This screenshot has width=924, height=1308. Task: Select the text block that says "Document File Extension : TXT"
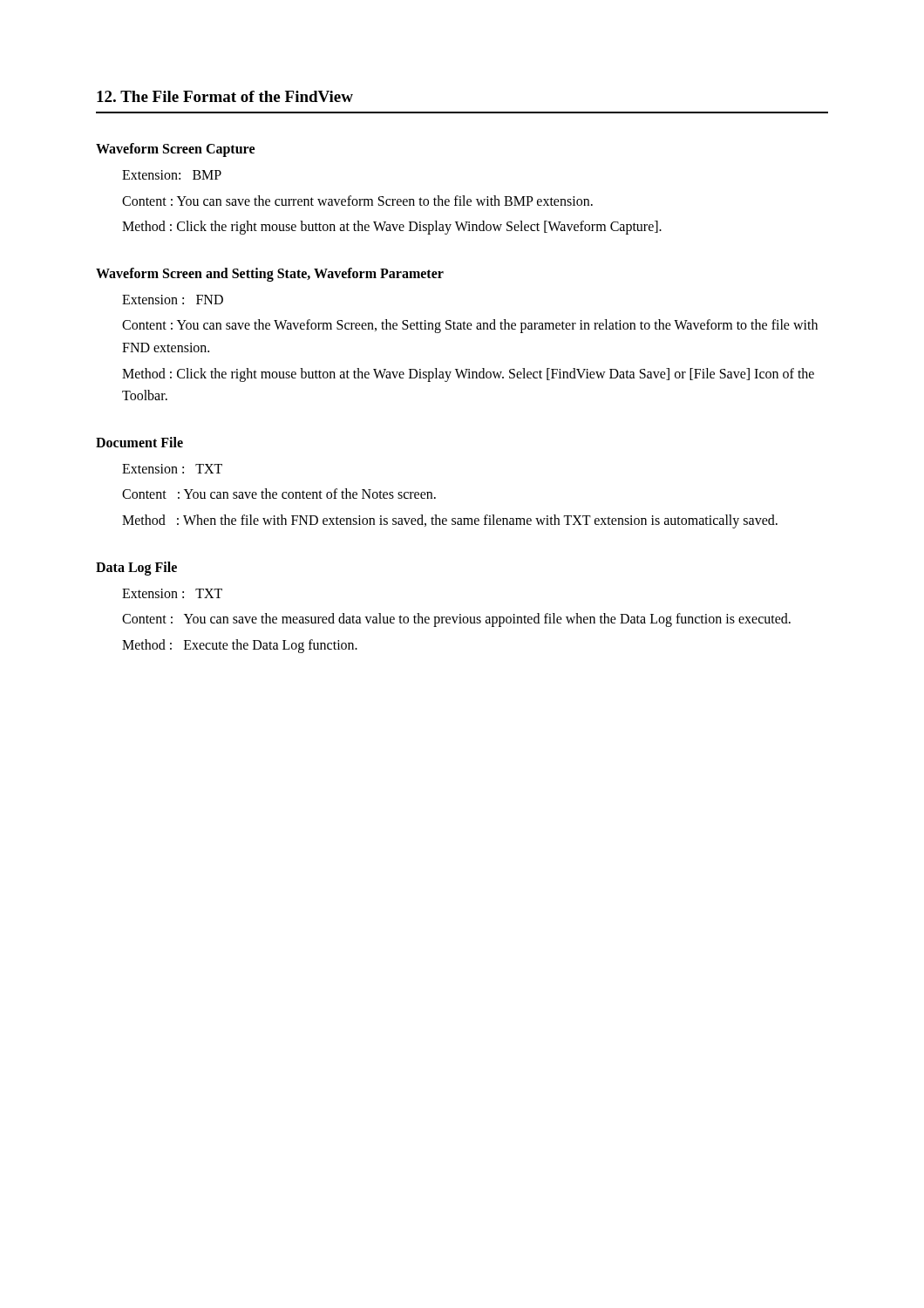[x=139, y=442]
